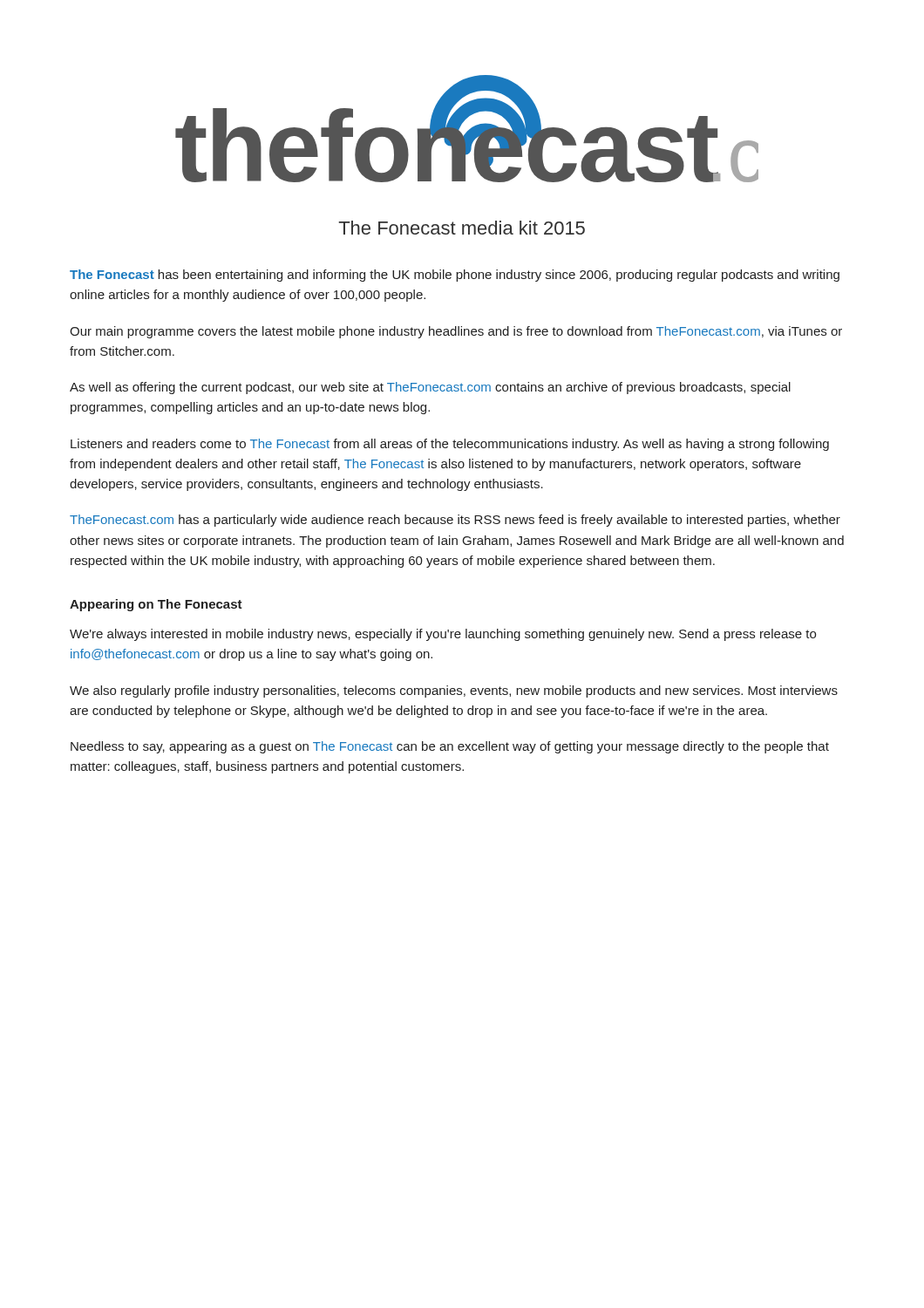The height and width of the screenshot is (1308, 924).
Task: Find the block on this page that starts "Listeners and readers come to The"
Action: pyautogui.click(x=450, y=463)
